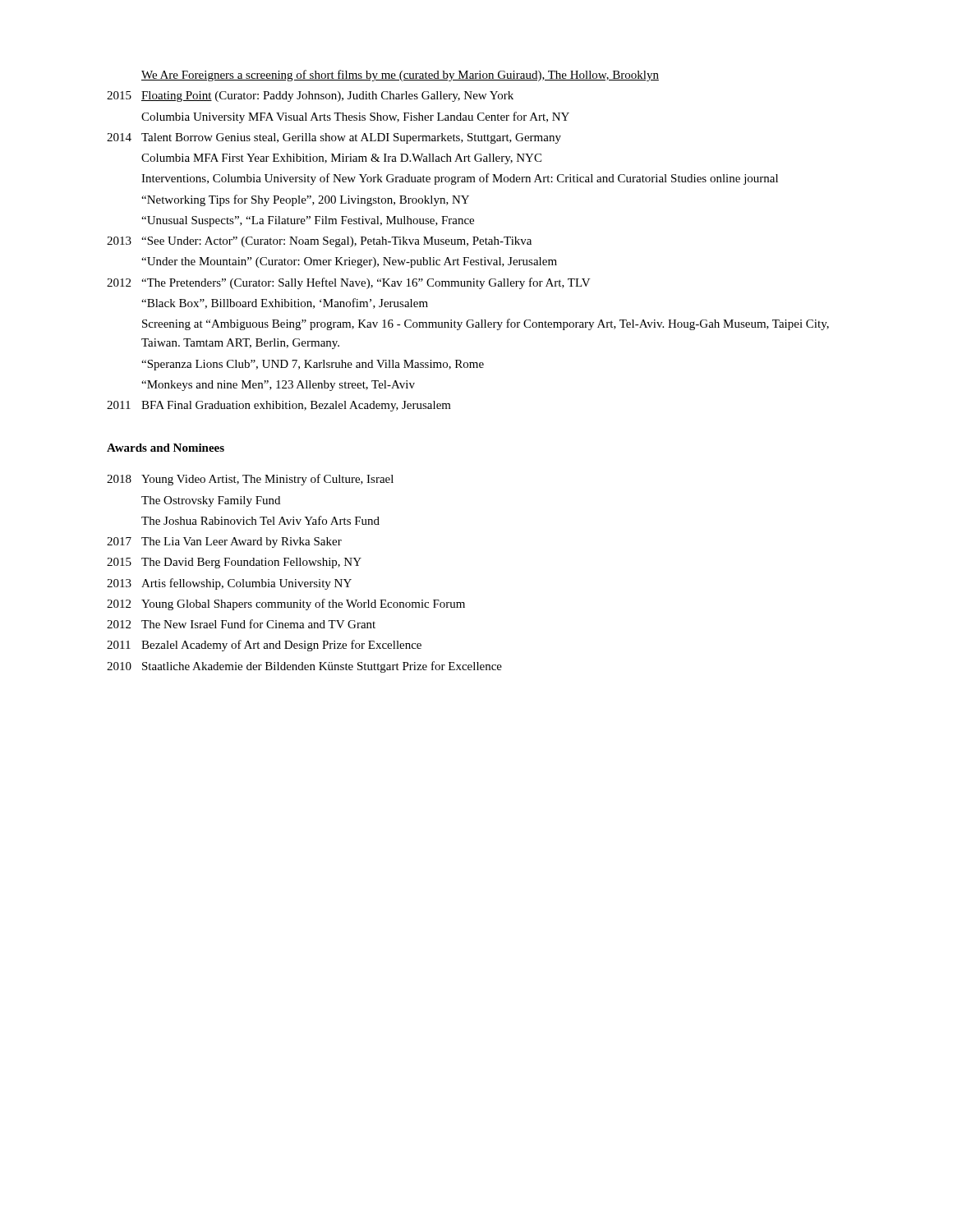Select the list item that reads "“Monkeys and nine Men”, 123 Allenby"
The width and height of the screenshot is (953, 1232).
point(278,384)
